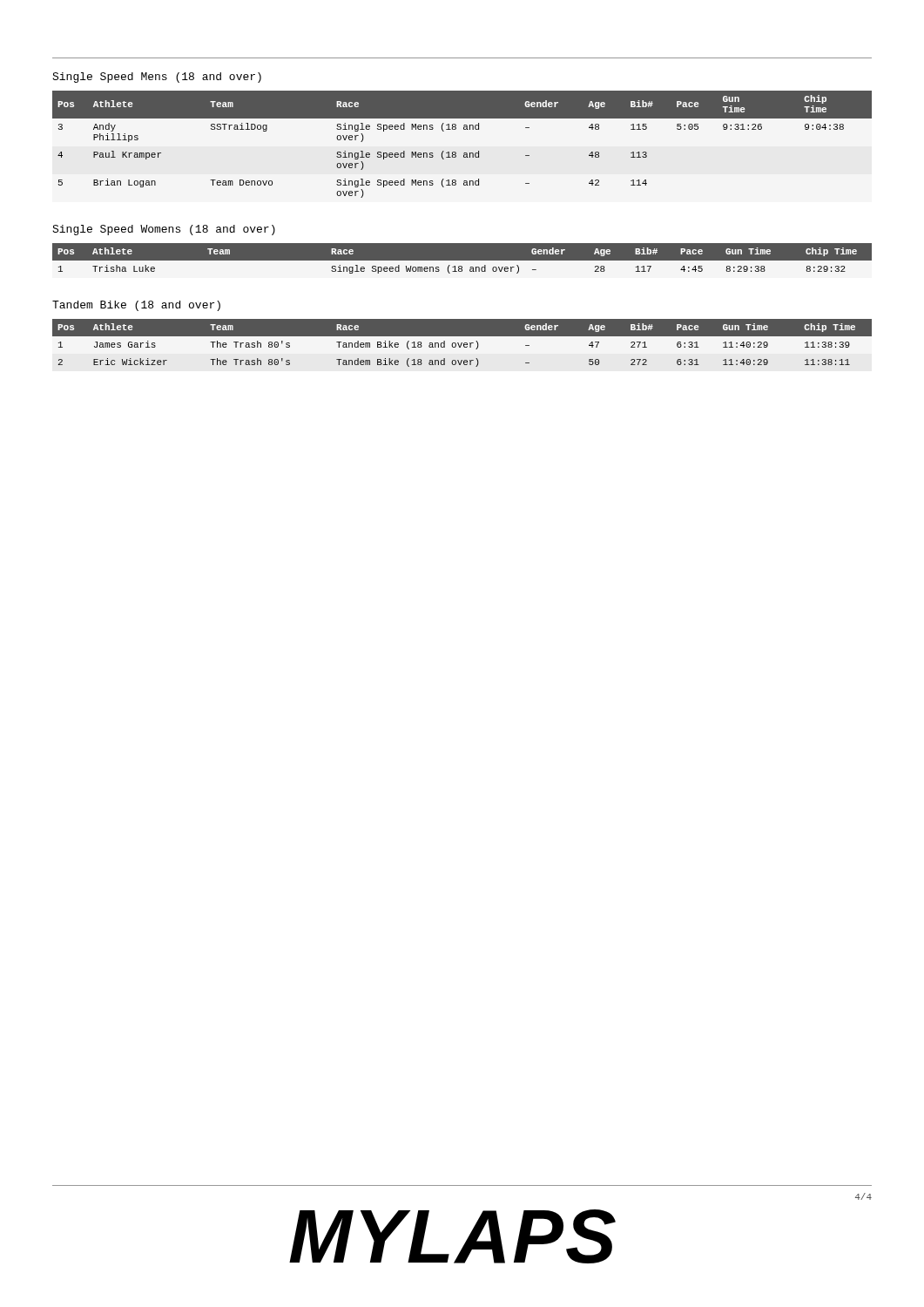Locate the table with the text "Single Speed Womens (18 and"

(x=462, y=261)
